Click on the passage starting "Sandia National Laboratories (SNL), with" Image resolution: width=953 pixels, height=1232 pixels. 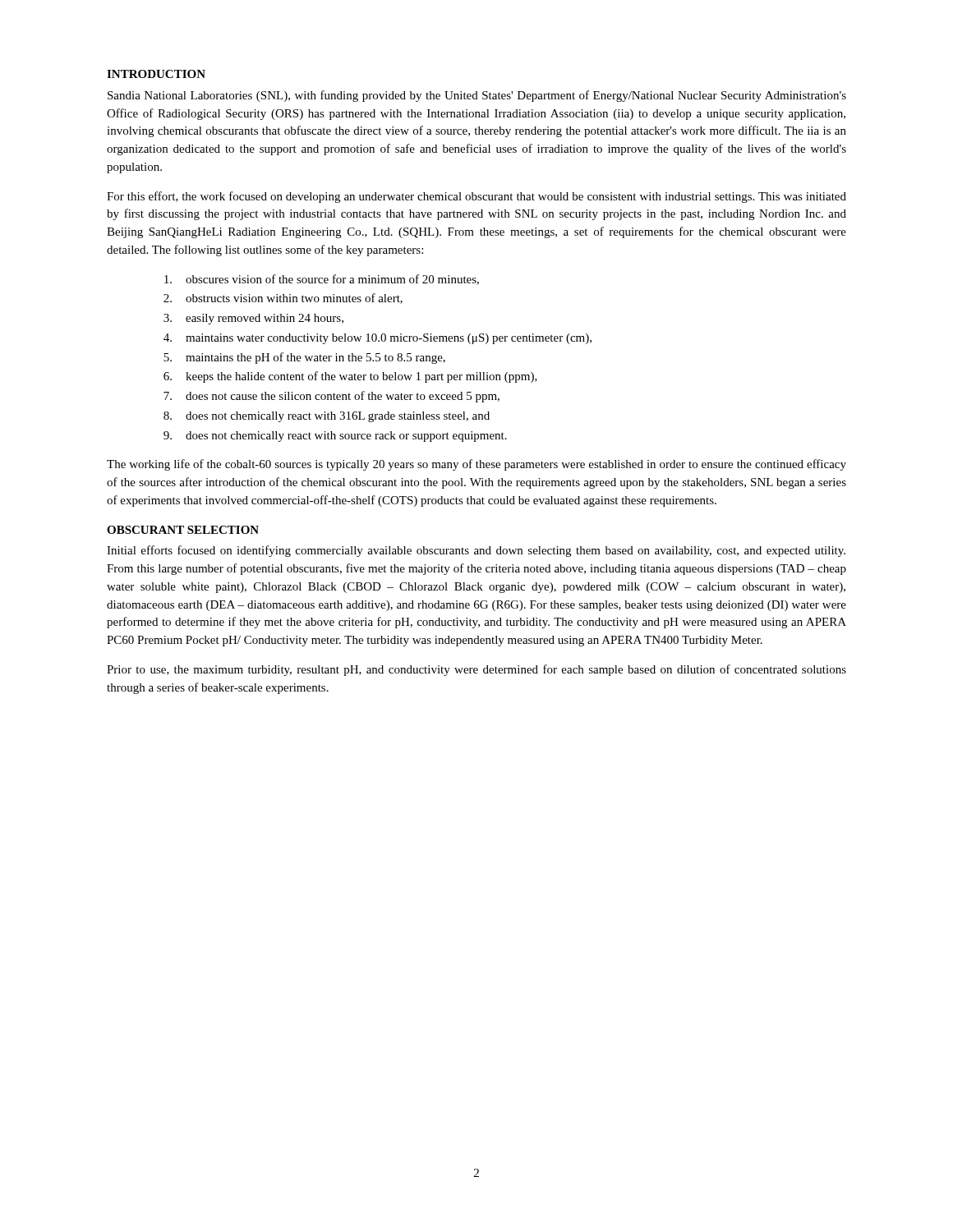(x=476, y=131)
